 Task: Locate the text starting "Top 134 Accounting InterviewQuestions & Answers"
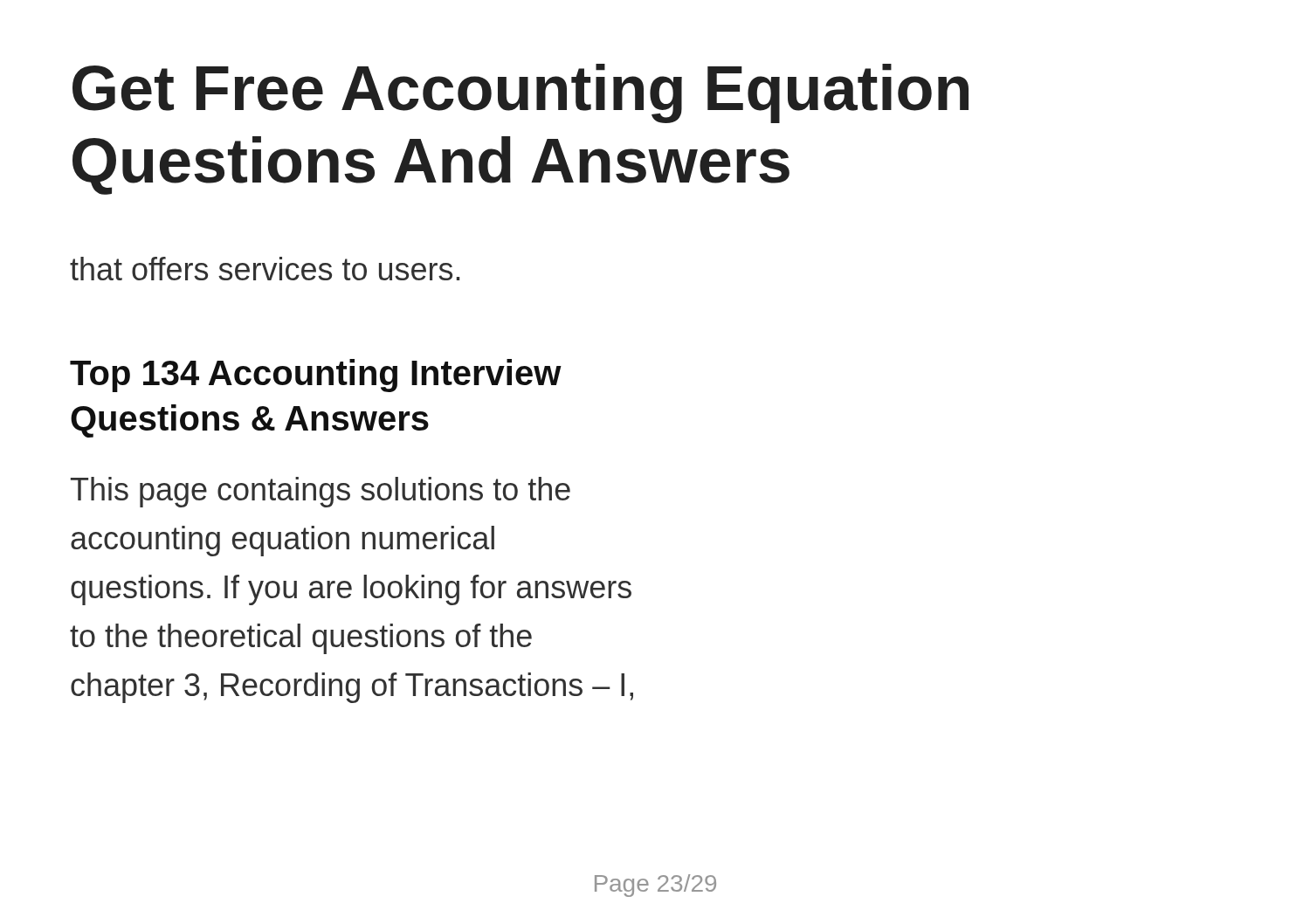pyautogui.click(x=315, y=396)
